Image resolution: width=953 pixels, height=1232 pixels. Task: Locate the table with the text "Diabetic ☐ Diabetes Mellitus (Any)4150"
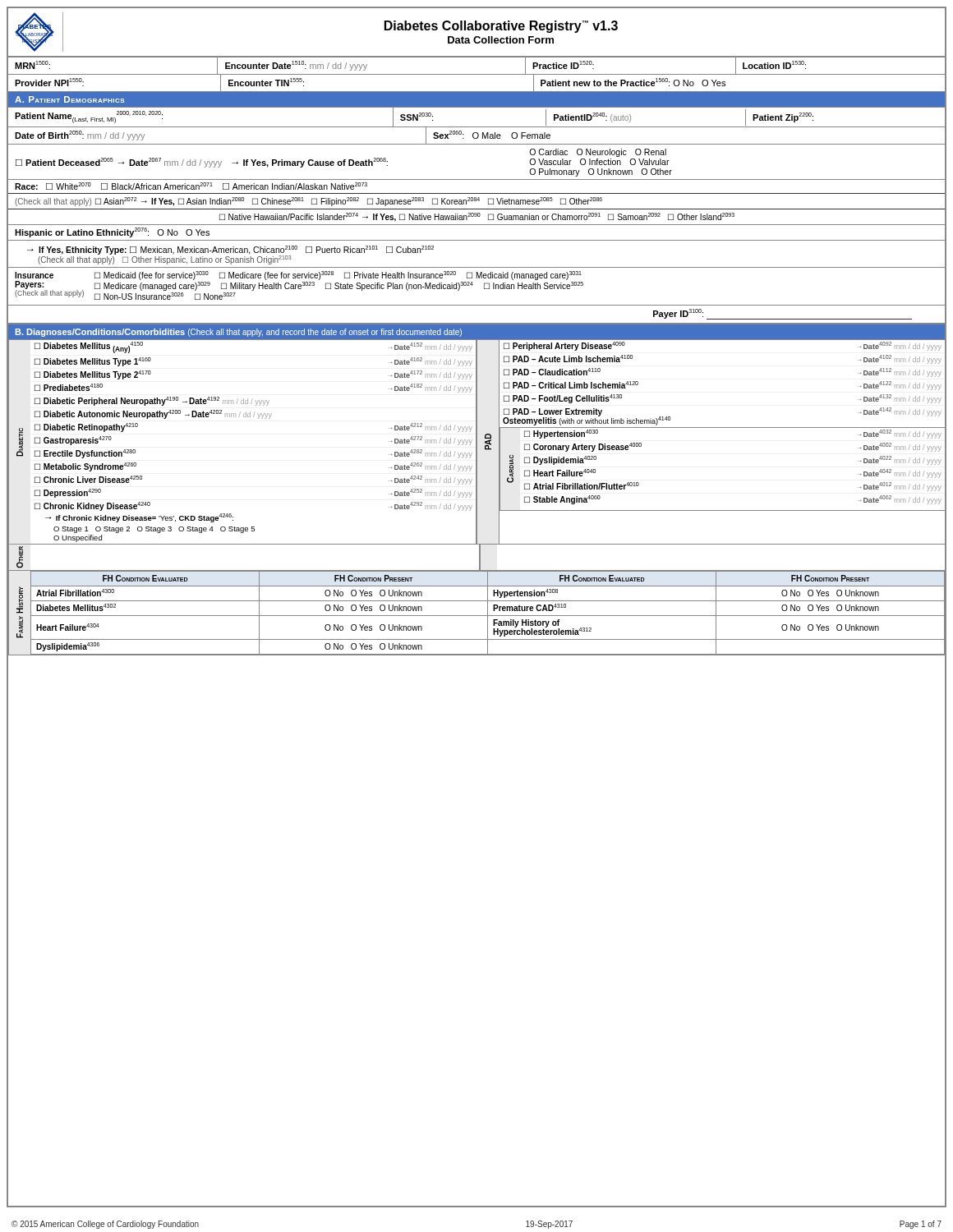point(476,442)
